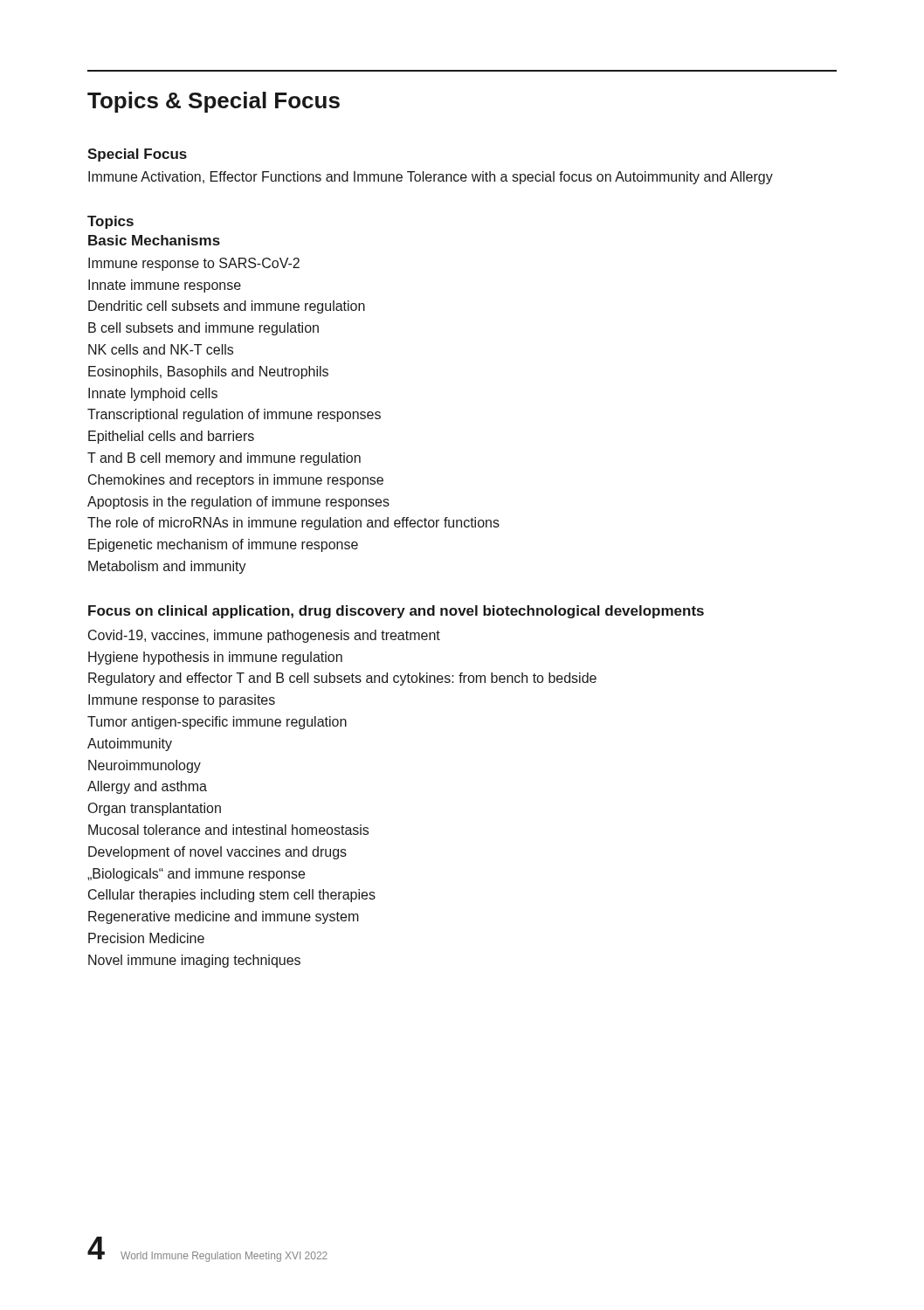Locate the passage starting "Development of novel vaccines and drugs"
The height and width of the screenshot is (1310, 924).
click(x=217, y=852)
